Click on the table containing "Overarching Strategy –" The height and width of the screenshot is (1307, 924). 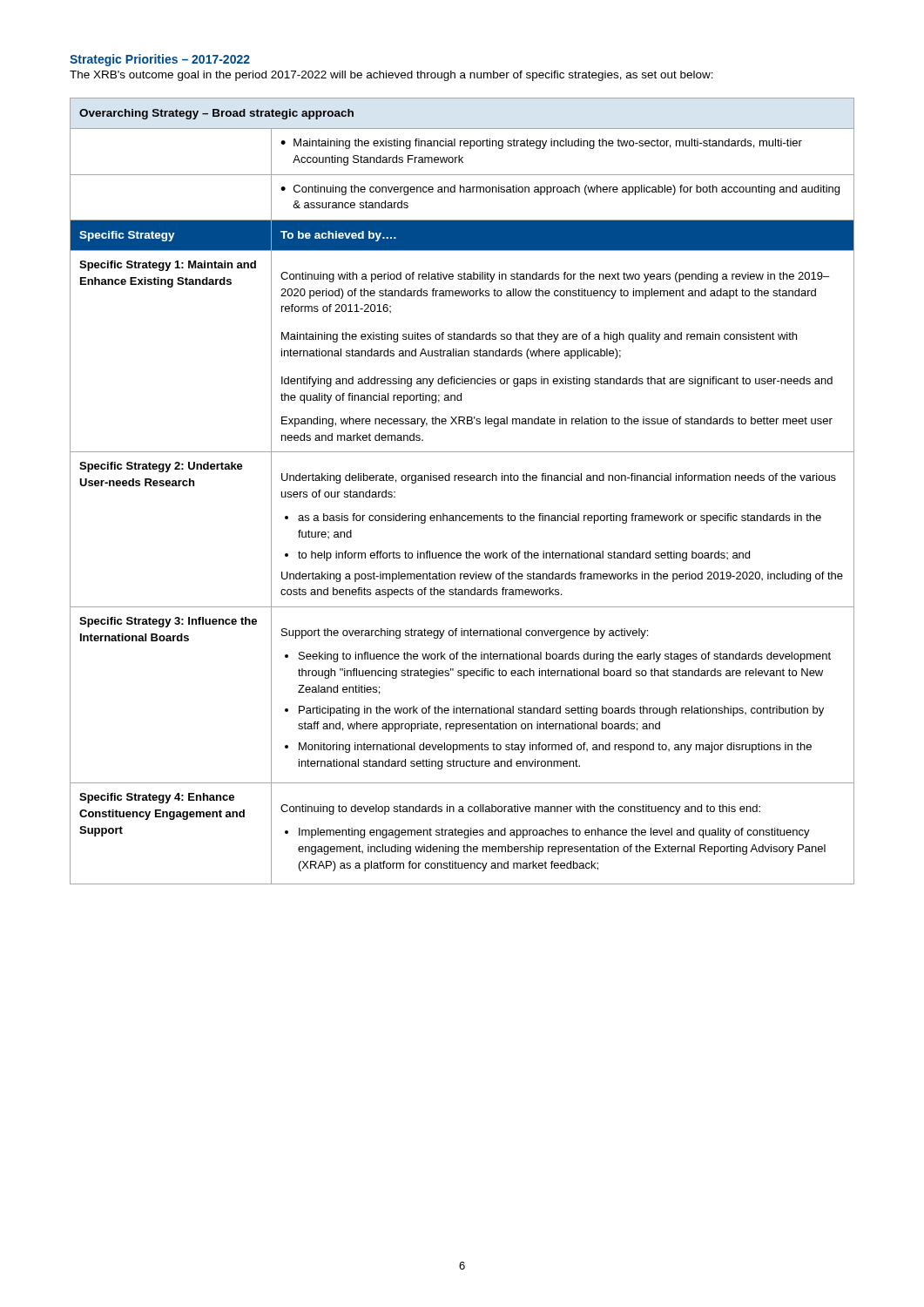[462, 491]
